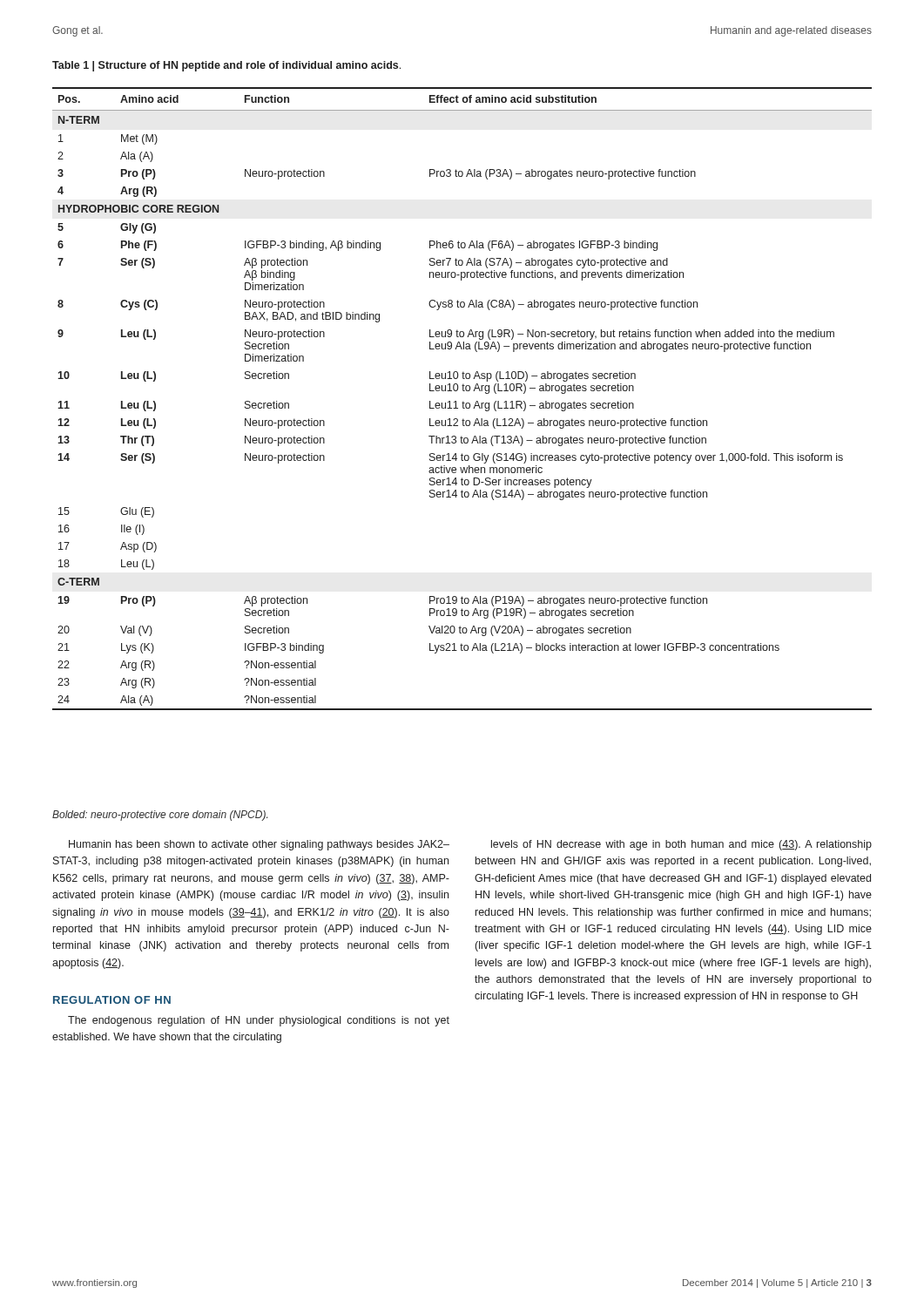Select the passage starting "The endogenous regulation of"

pos(251,1029)
